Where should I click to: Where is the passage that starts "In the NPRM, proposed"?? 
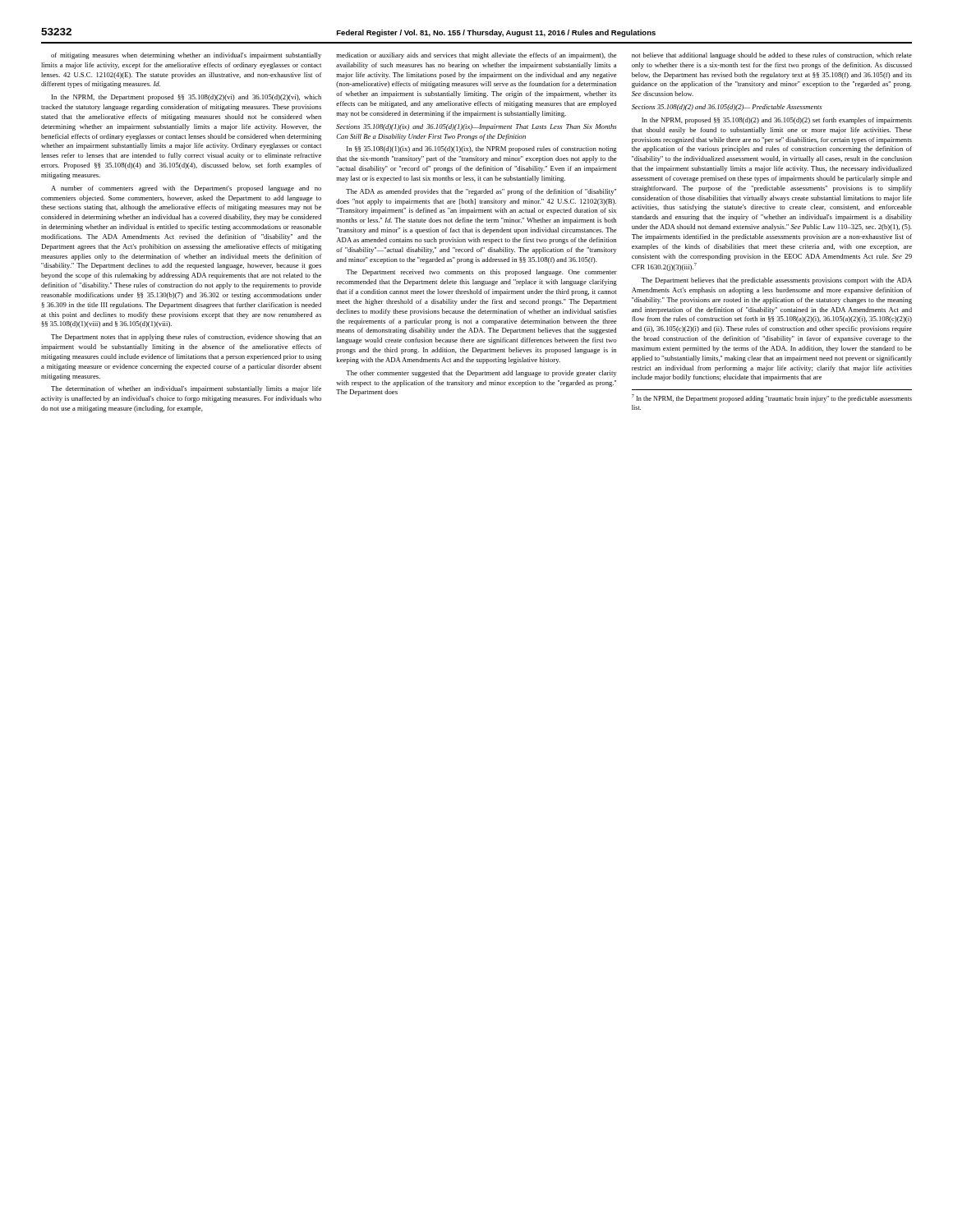click(772, 249)
